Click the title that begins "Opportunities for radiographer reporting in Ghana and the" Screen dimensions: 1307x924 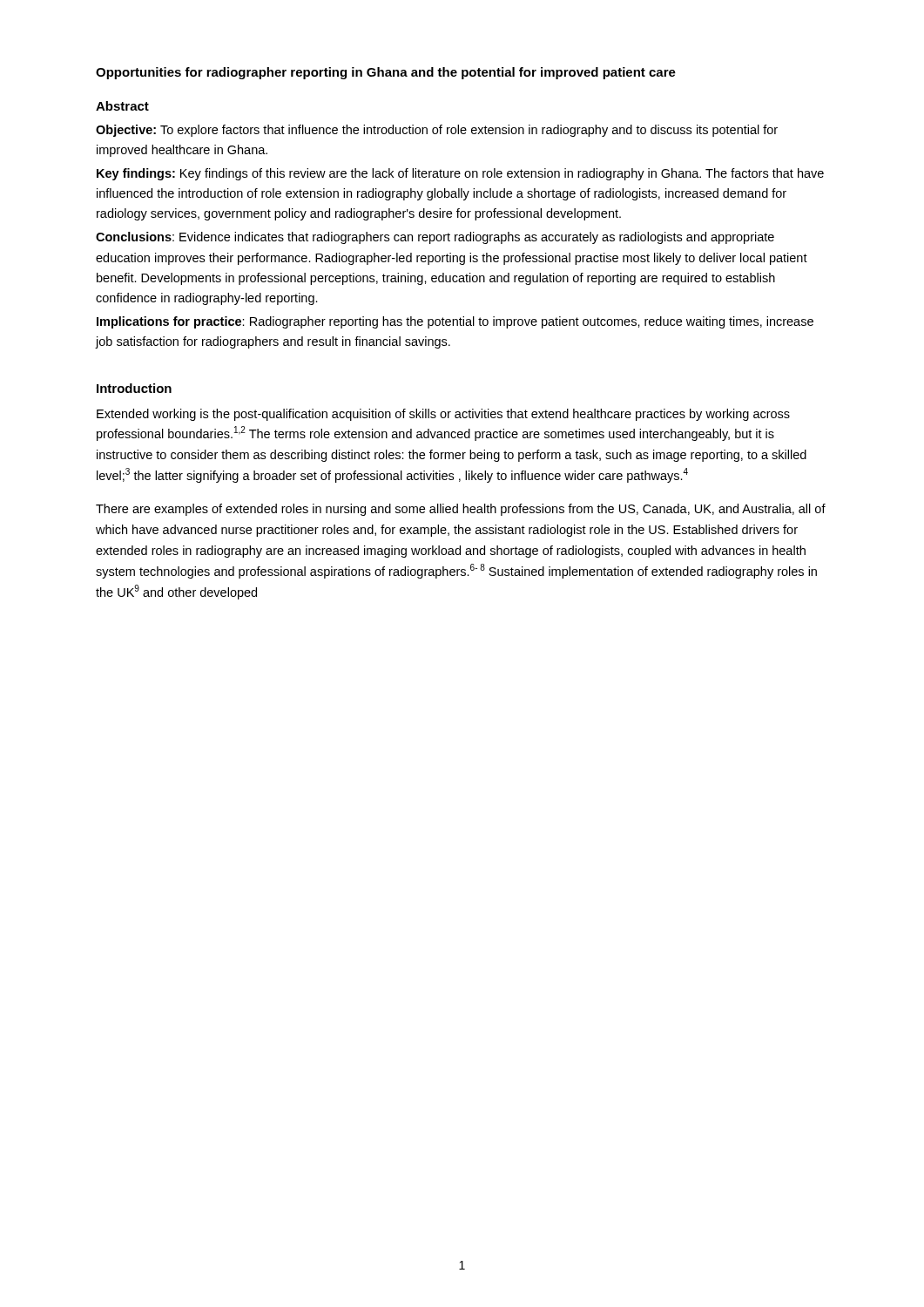[386, 72]
